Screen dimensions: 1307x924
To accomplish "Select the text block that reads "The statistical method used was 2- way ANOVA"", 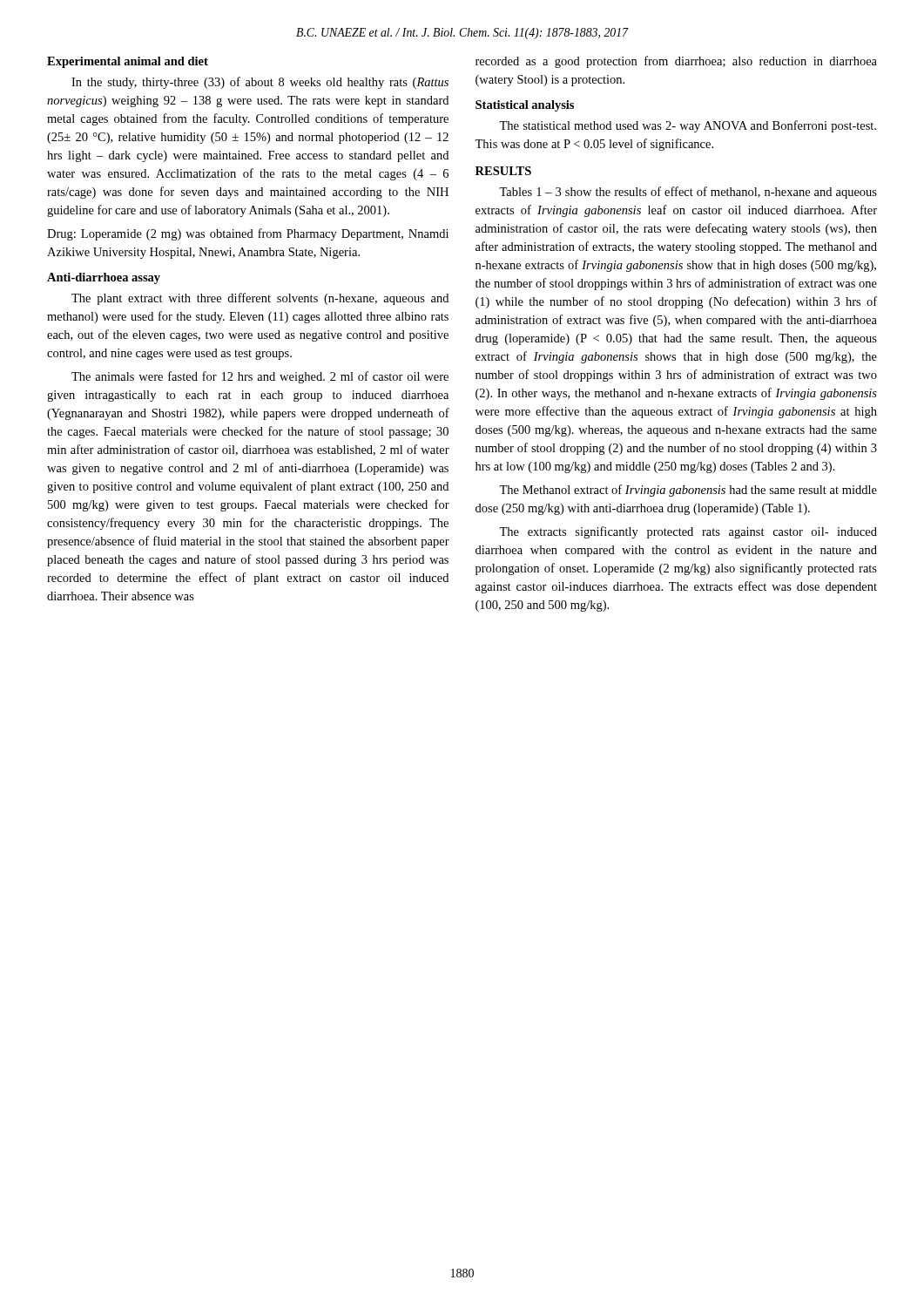I will [676, 135].
